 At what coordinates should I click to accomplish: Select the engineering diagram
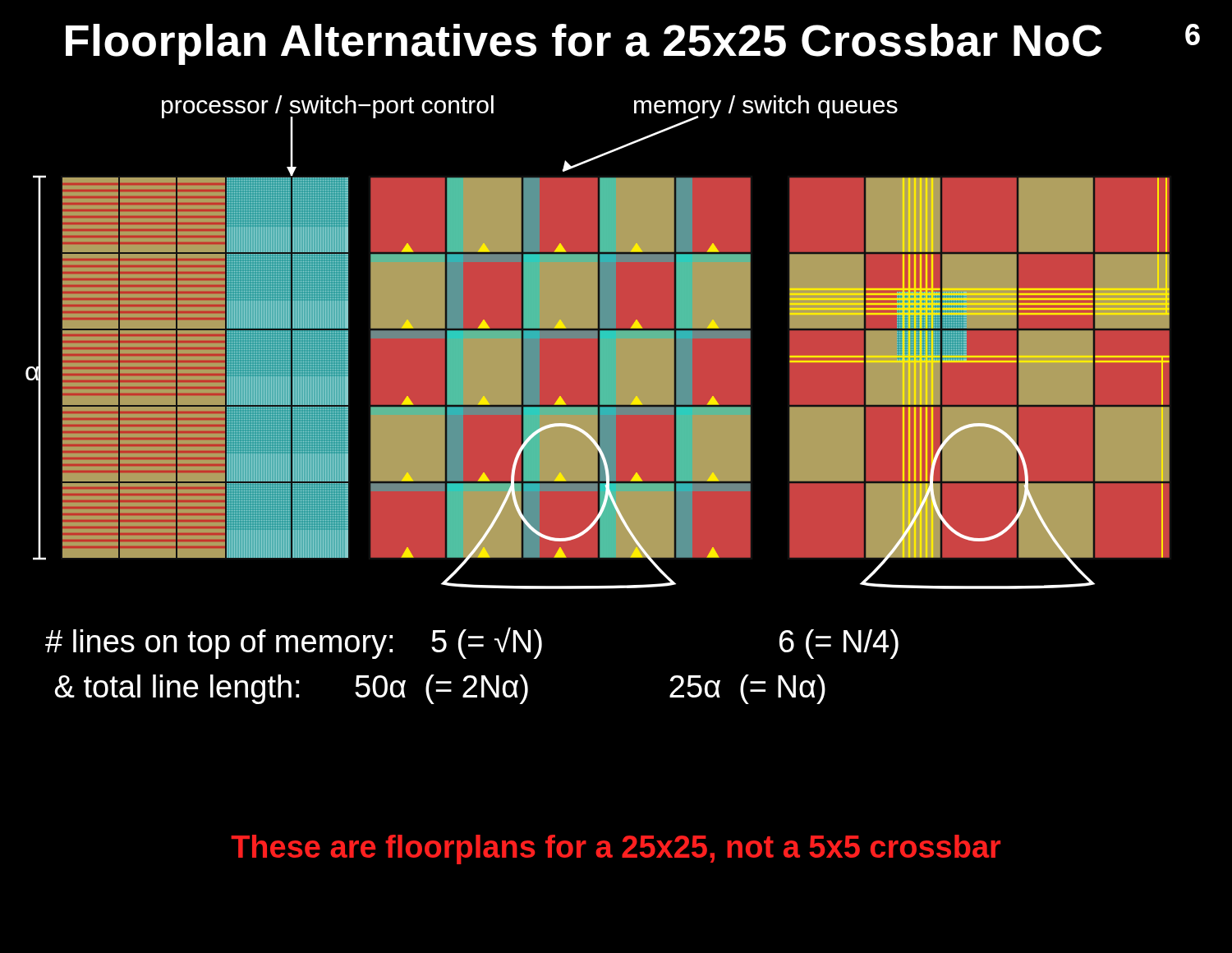[x=616, y=361]
